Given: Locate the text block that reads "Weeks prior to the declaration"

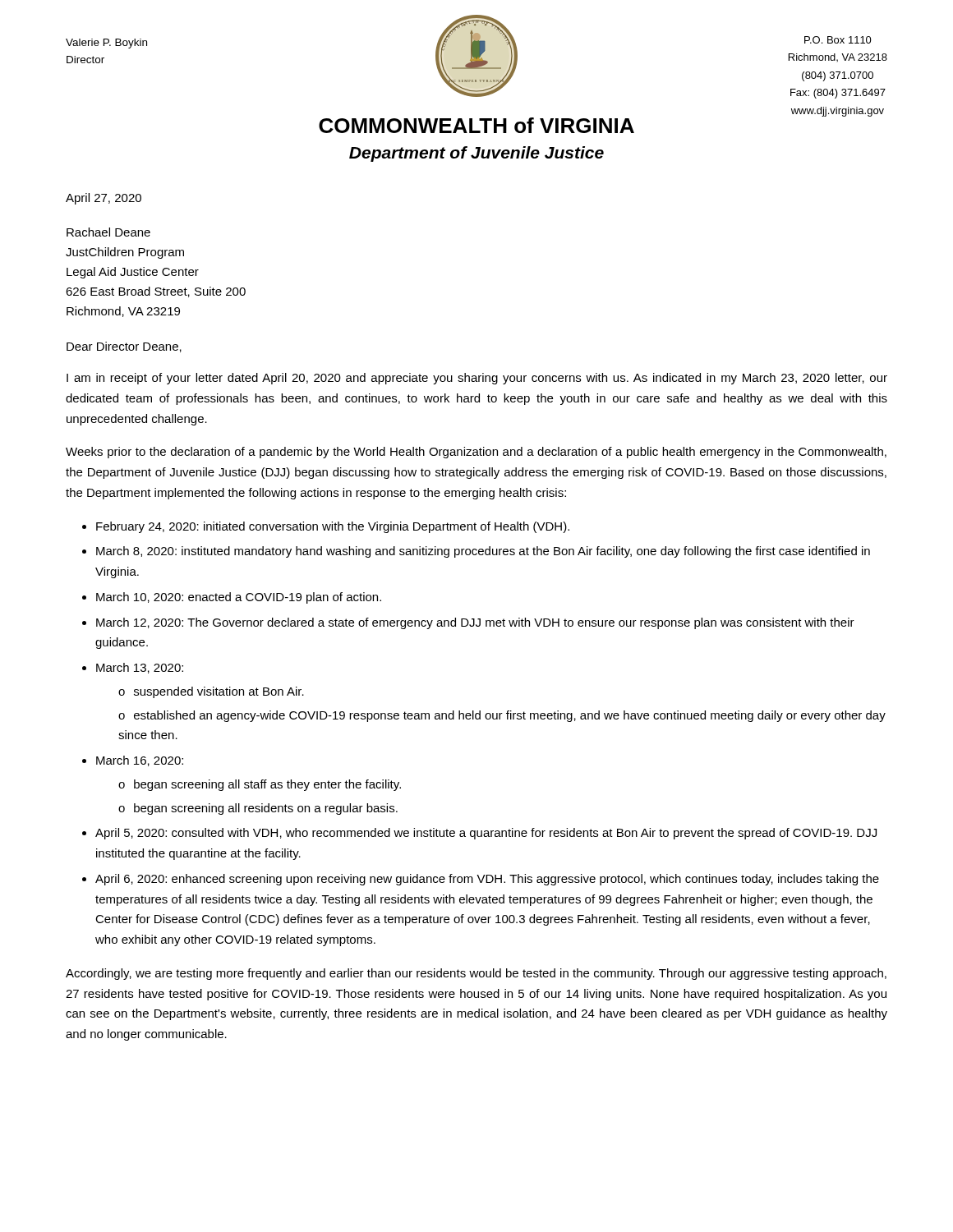Looking at the screenshot, I should tap(476, 472).
